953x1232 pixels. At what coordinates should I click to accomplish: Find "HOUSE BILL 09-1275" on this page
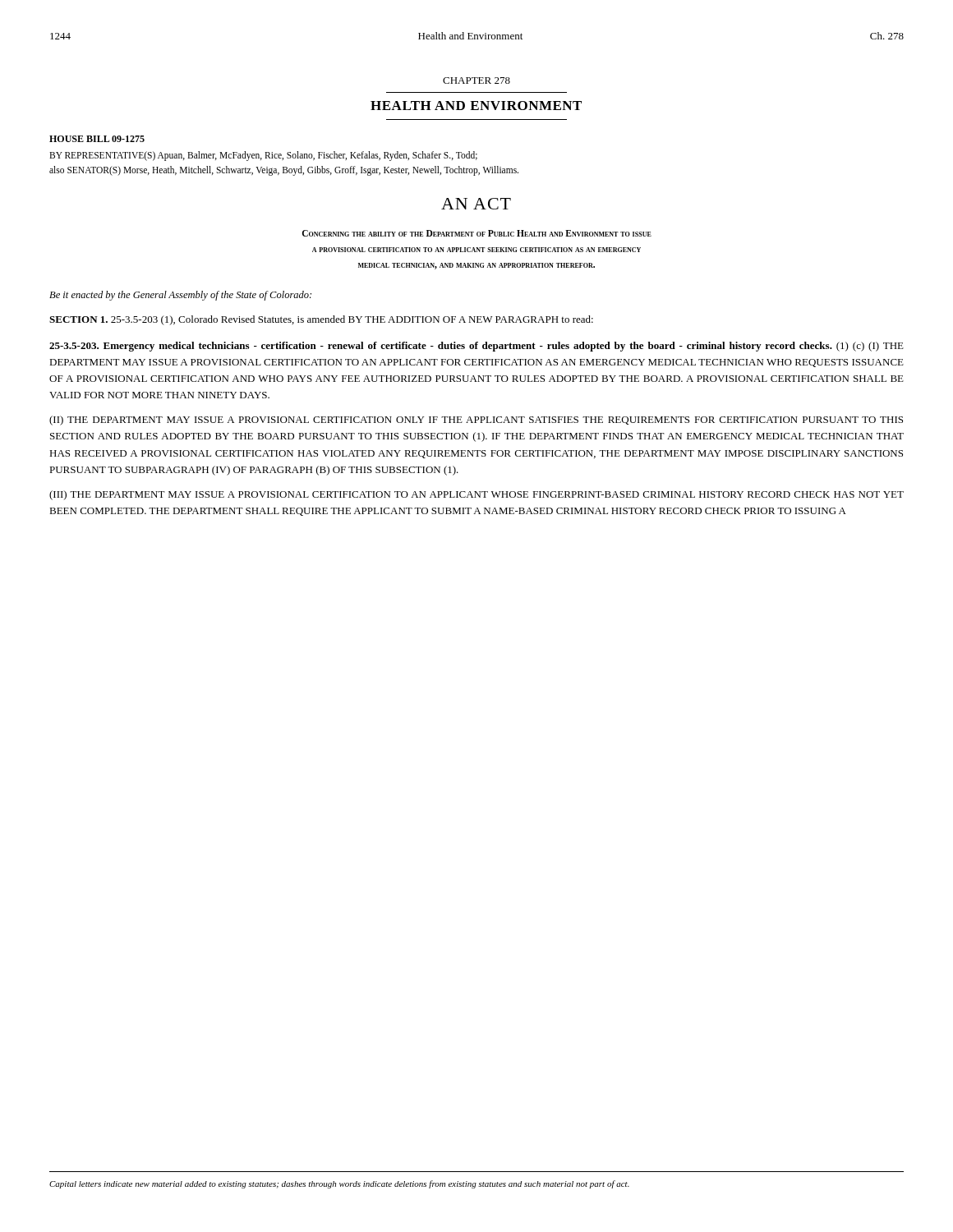coord(97,139)
